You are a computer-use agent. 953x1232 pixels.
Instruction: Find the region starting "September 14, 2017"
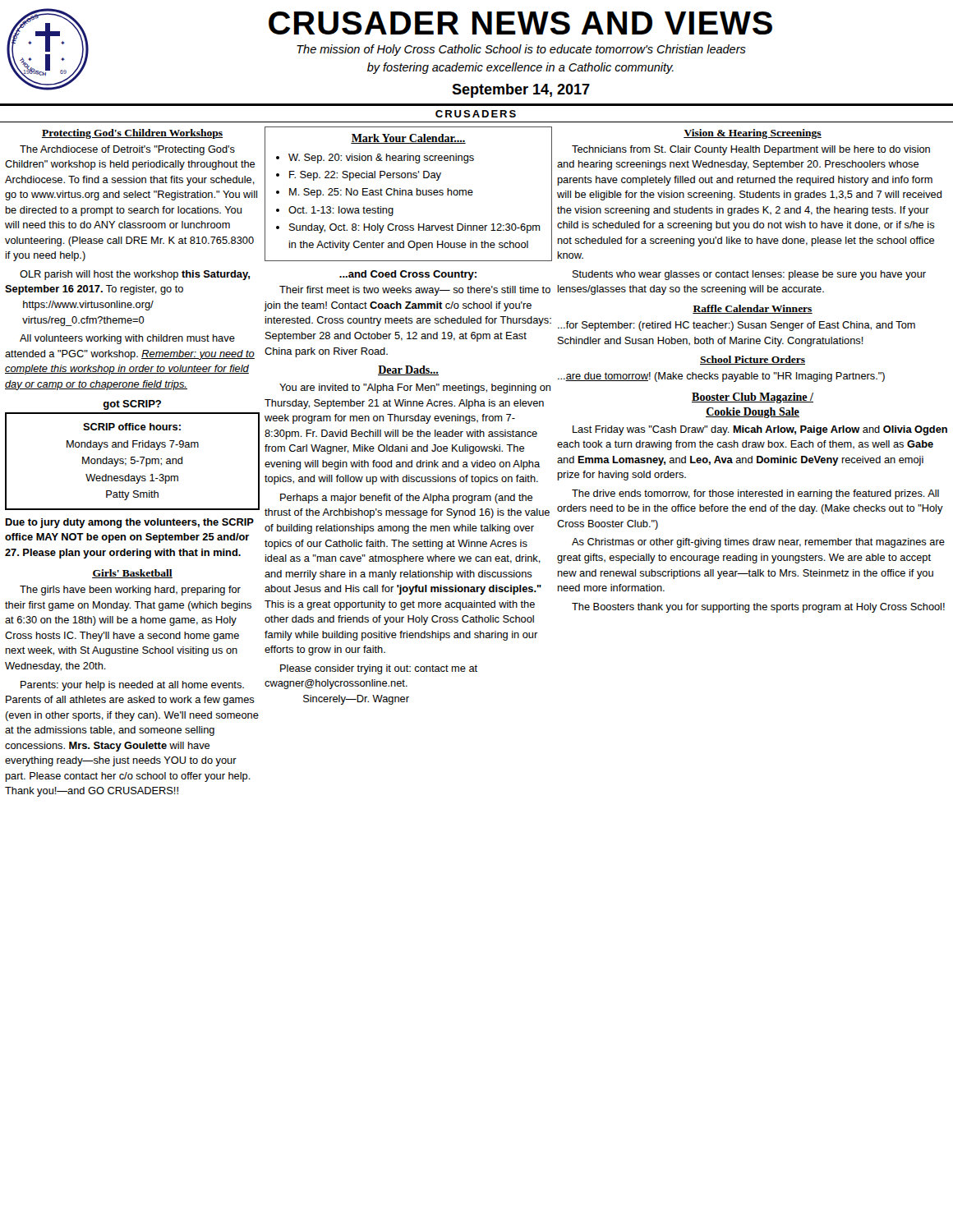point(521,89)
